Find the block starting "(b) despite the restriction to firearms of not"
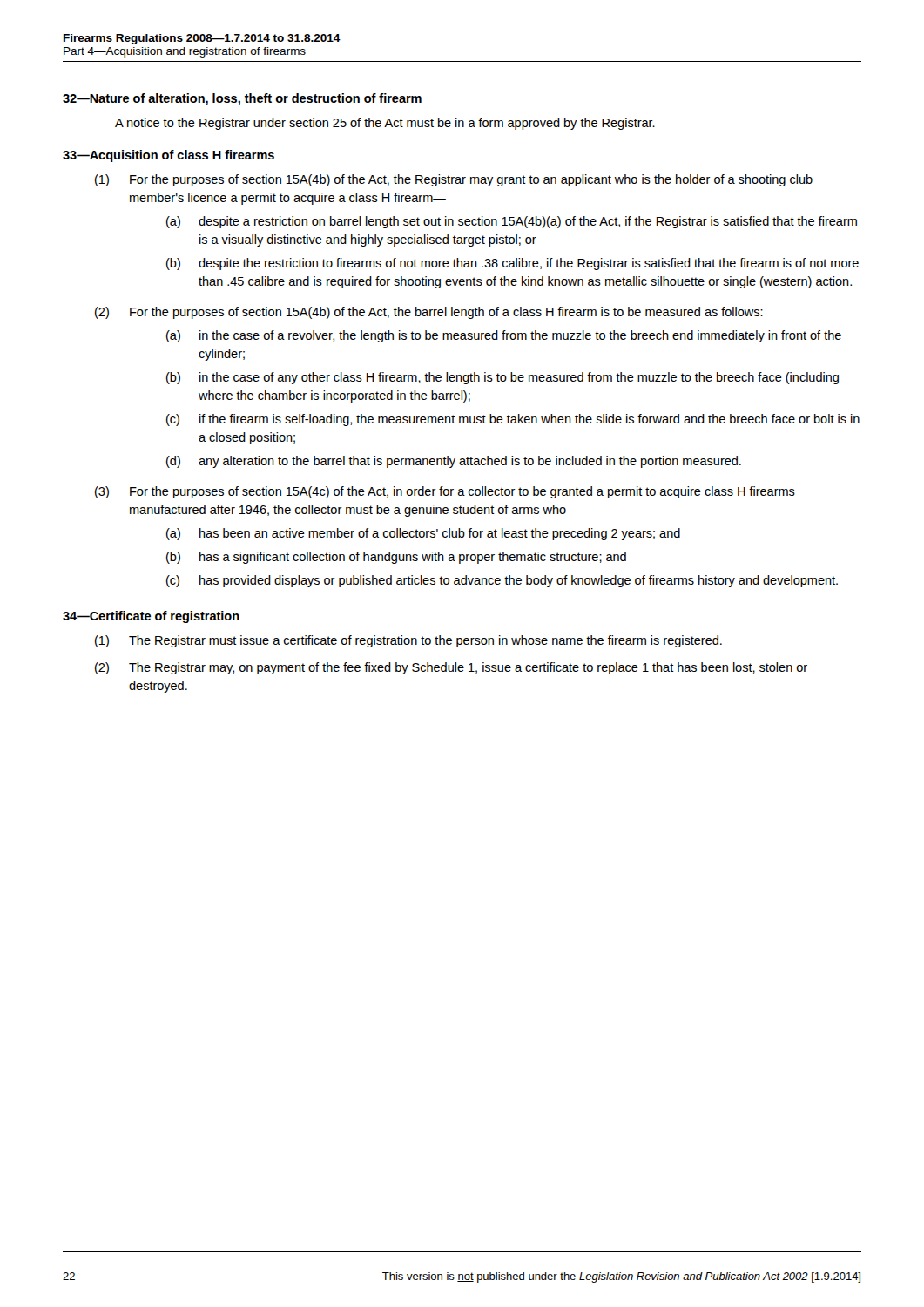Image resolution: width=924 pixels, height=1307 pixels. tap(513, 273)
